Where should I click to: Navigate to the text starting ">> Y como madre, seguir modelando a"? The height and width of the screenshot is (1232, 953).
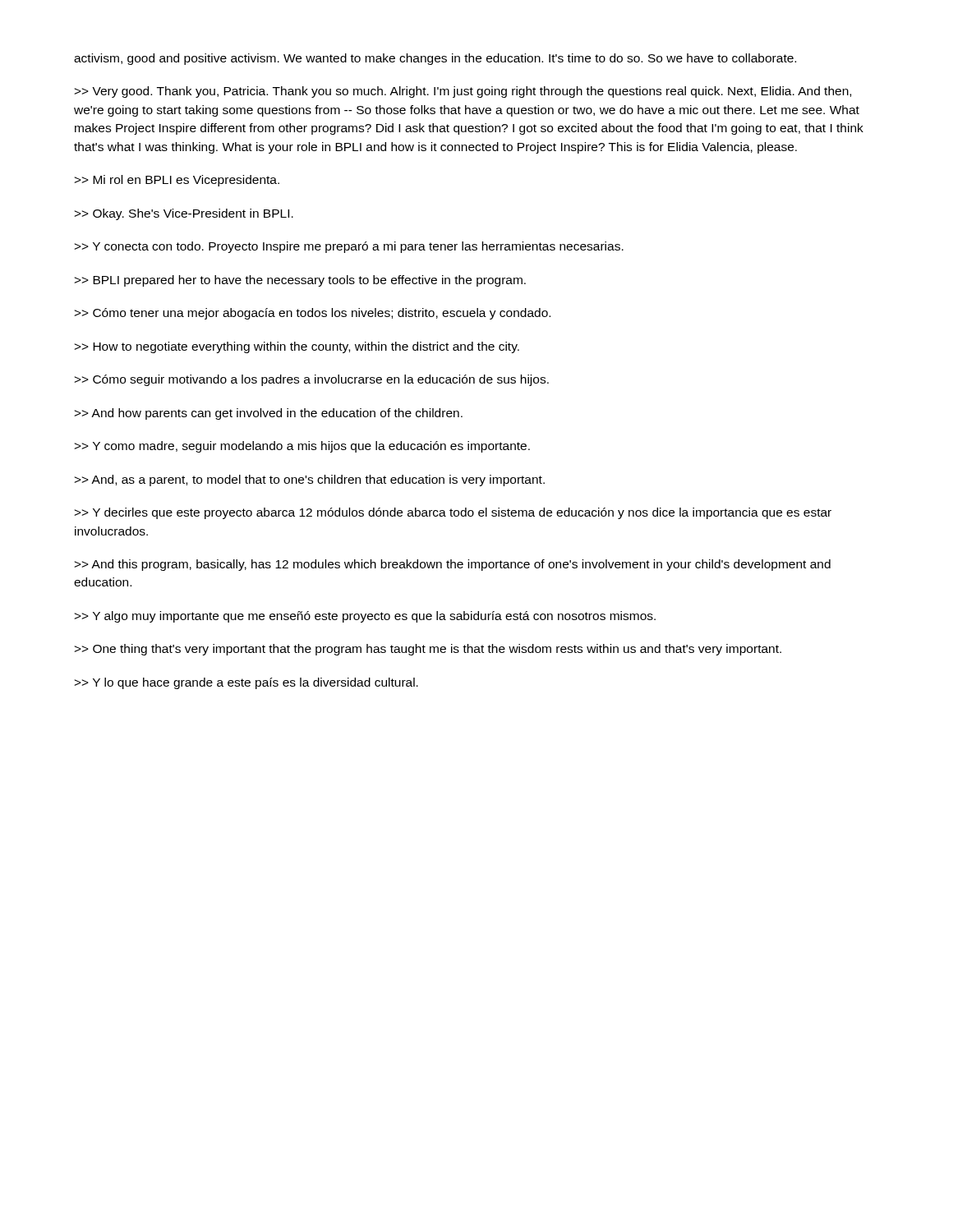[x=302, y=446]
